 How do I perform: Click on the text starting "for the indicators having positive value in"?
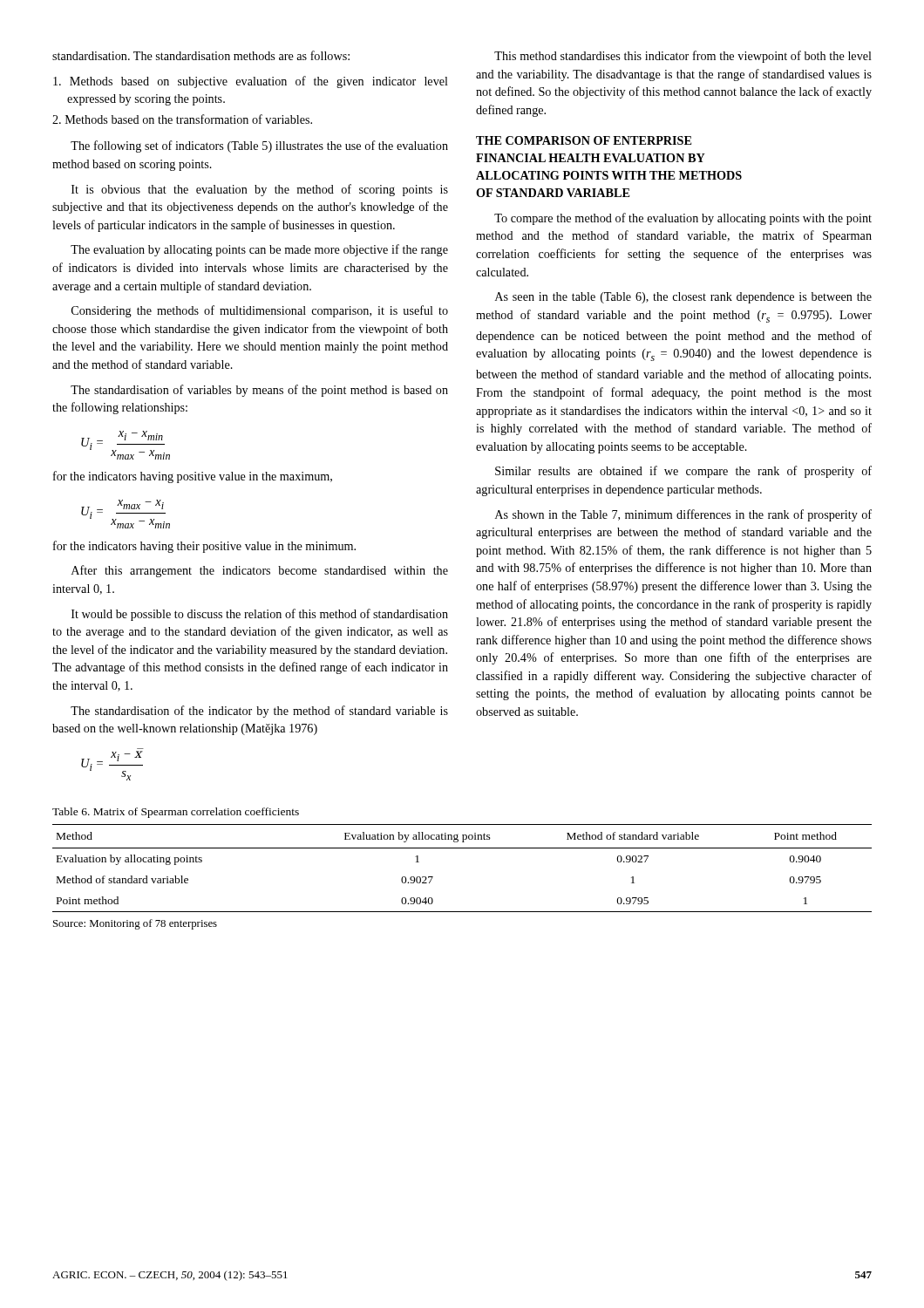250,477
